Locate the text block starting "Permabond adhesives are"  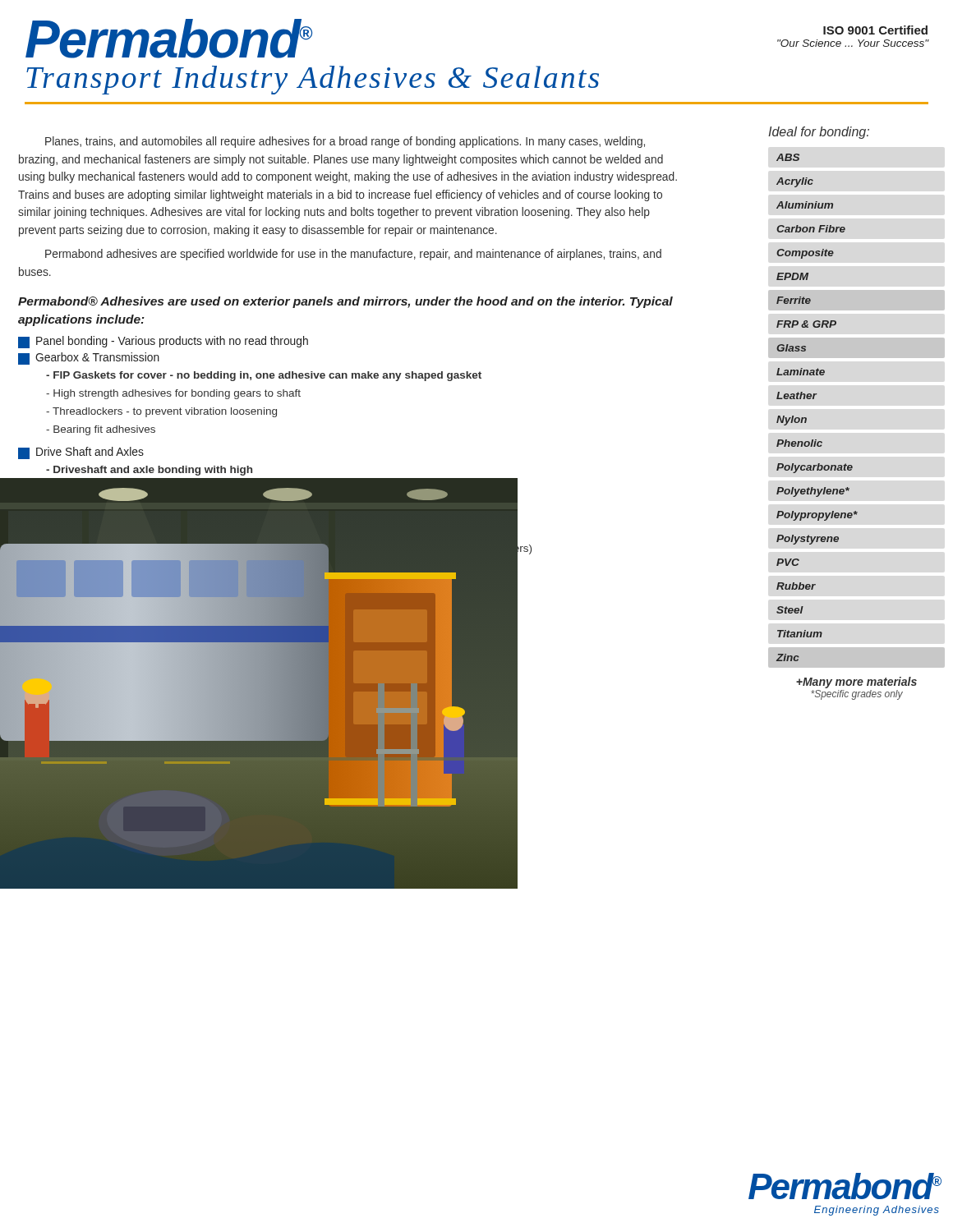(x=340, y=263)
